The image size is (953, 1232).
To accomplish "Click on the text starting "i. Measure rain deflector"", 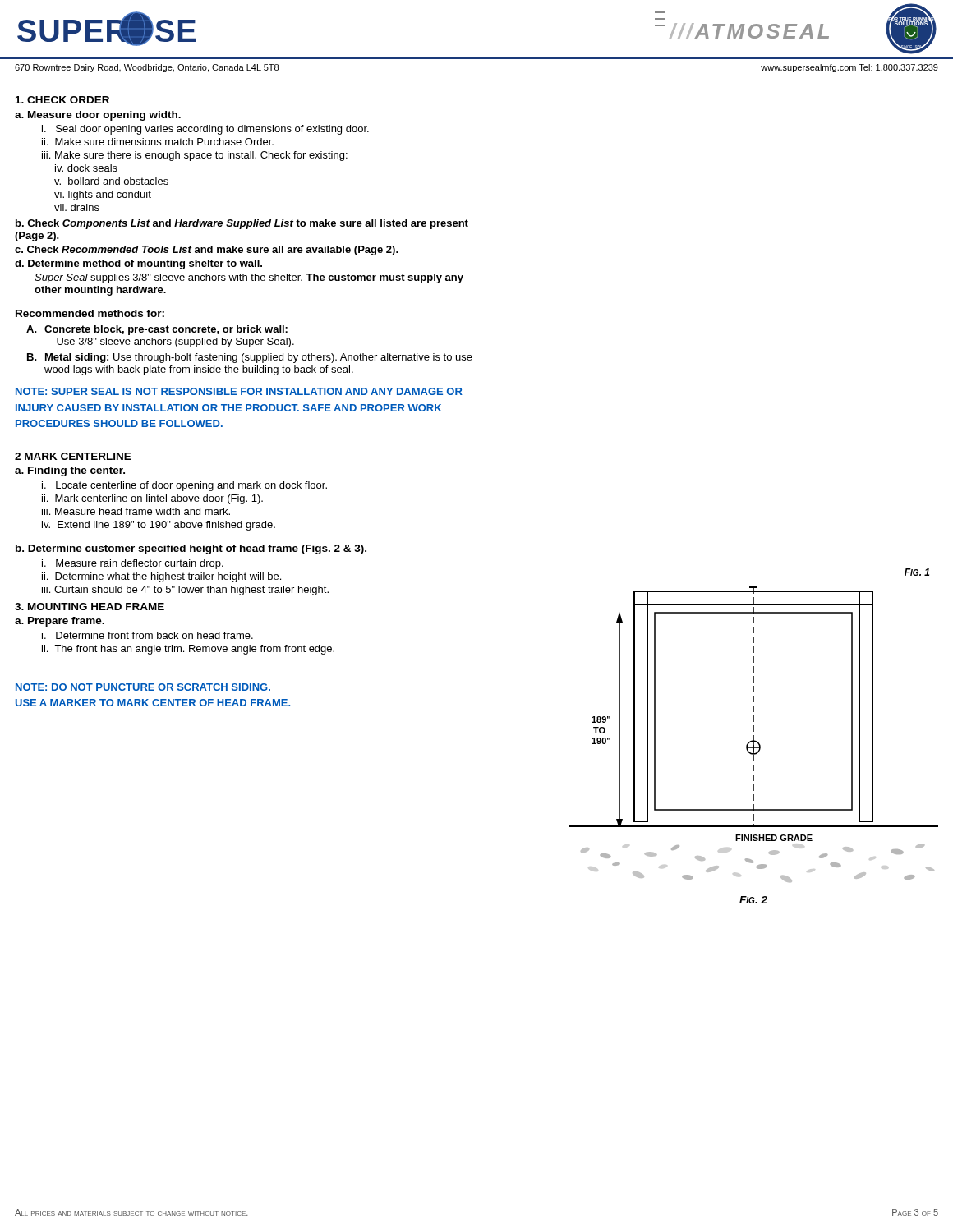I will (x=133, y=563).
